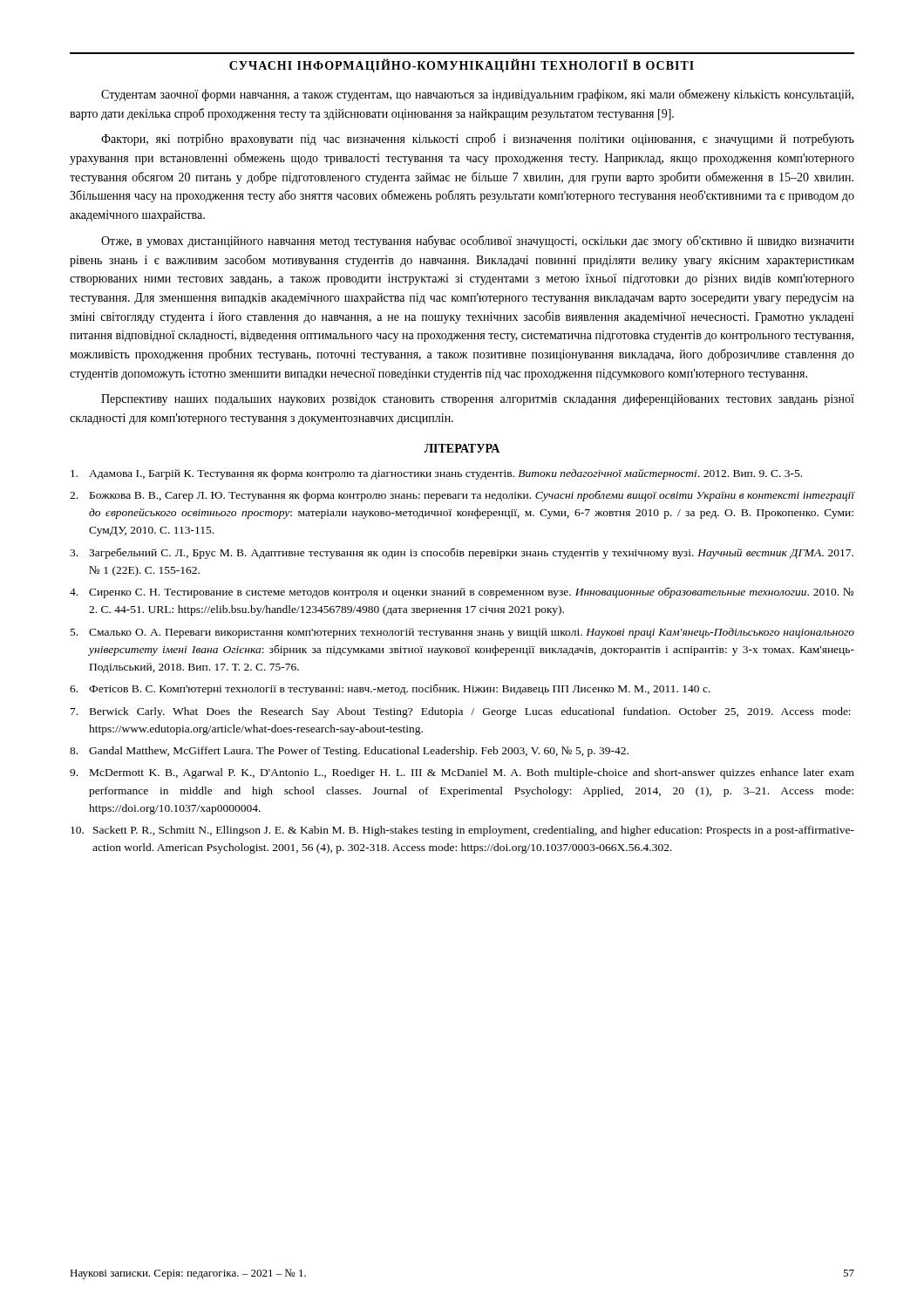
Task: Locate the block of text that opens with "Студентам заочної форми навчання, а також студентам,"
Action: [x=462, y=257]
